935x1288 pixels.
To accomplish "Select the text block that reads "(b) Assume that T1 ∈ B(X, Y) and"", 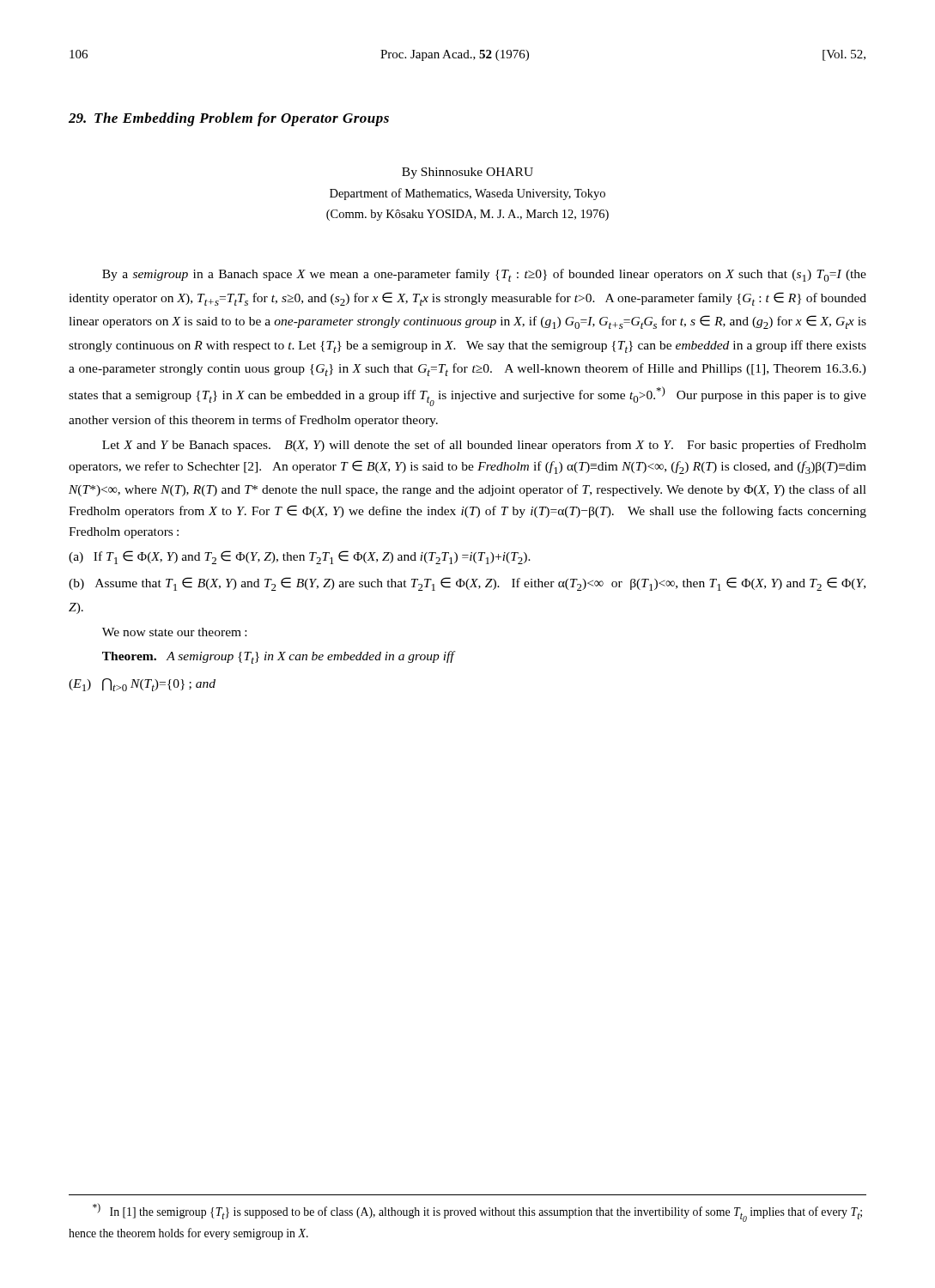I will 468,595.
